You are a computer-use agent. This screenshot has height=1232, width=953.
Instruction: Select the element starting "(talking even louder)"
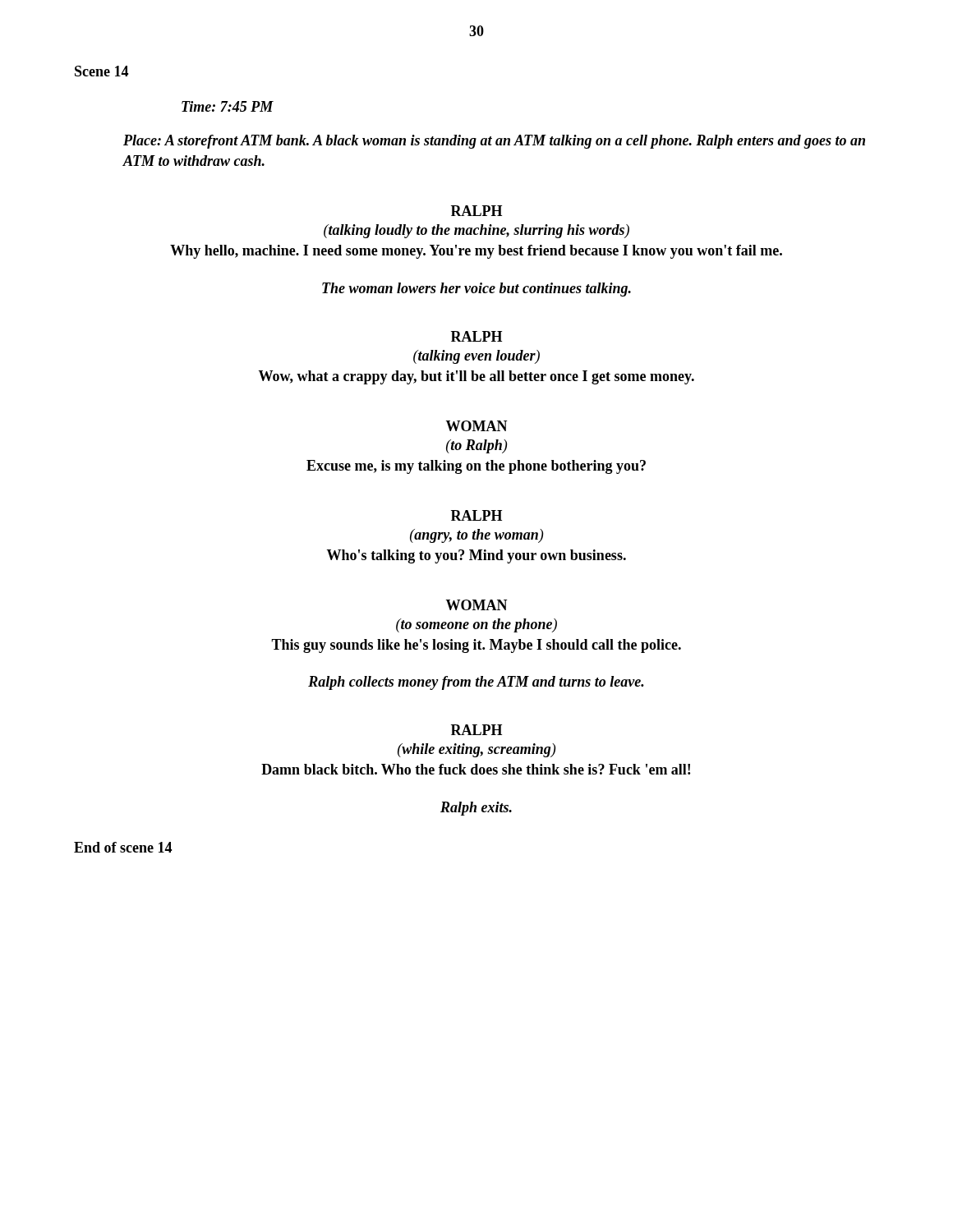(476, 355)
